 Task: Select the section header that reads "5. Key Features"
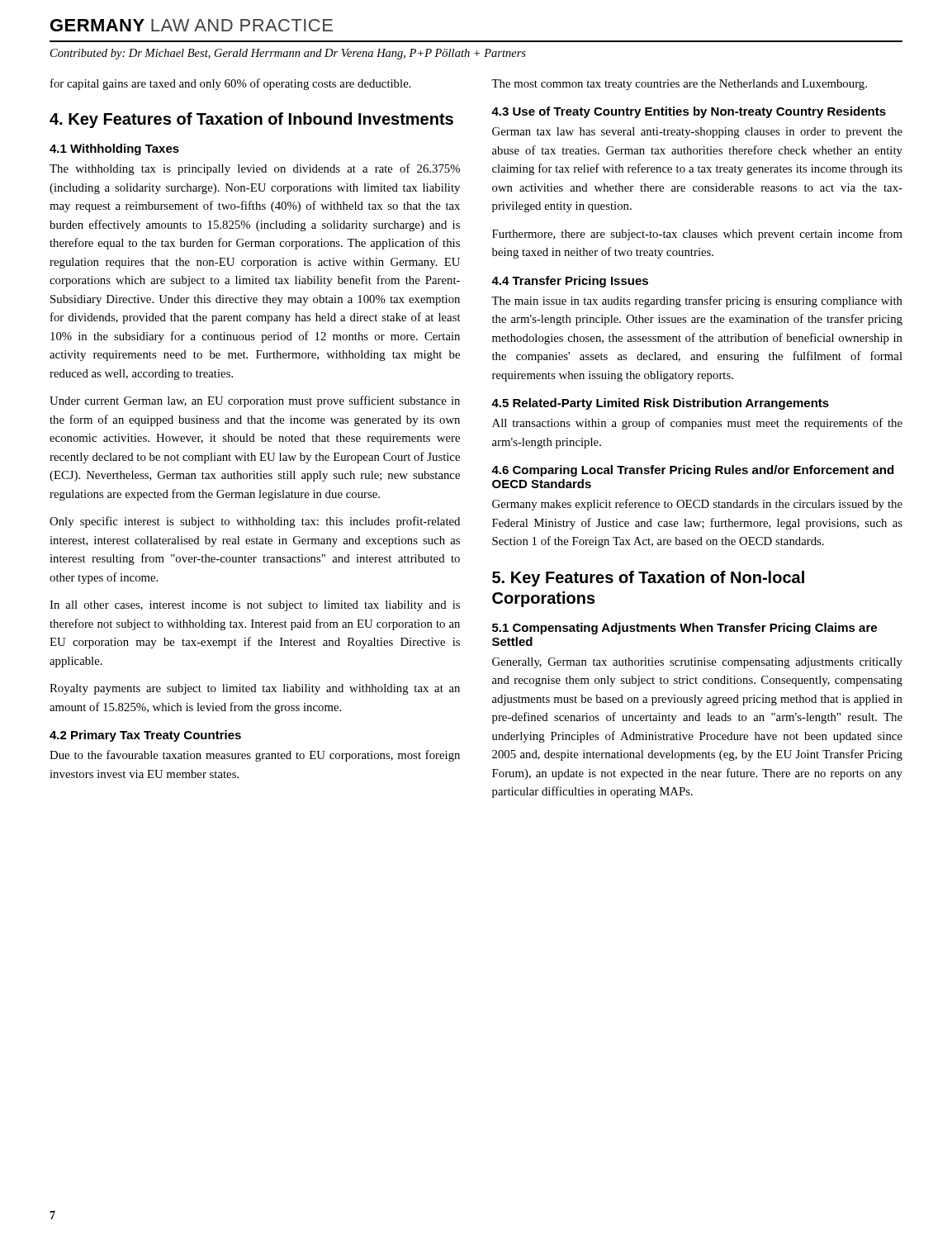(x=648, y=587)
